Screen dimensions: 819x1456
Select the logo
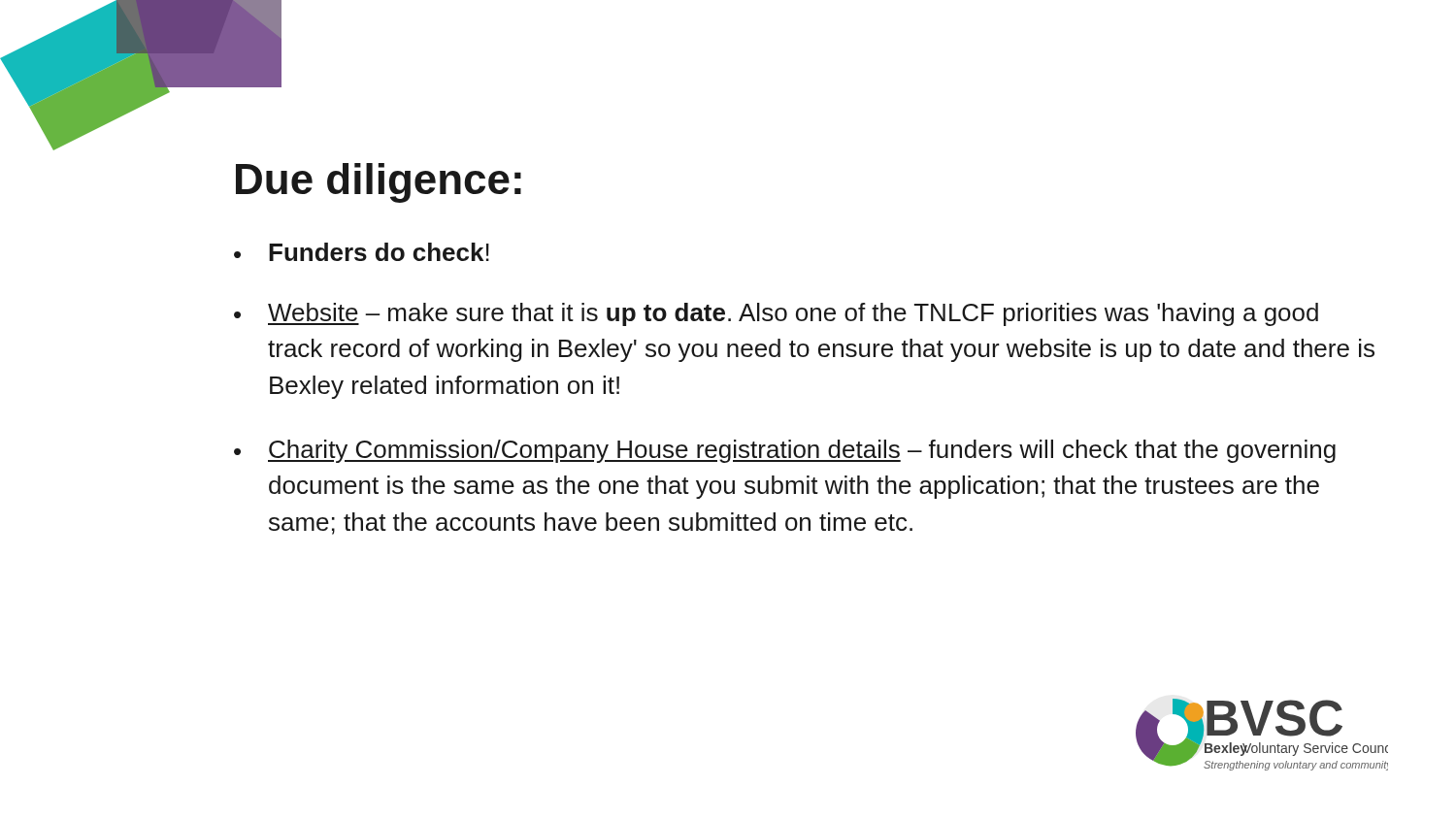1252,730
